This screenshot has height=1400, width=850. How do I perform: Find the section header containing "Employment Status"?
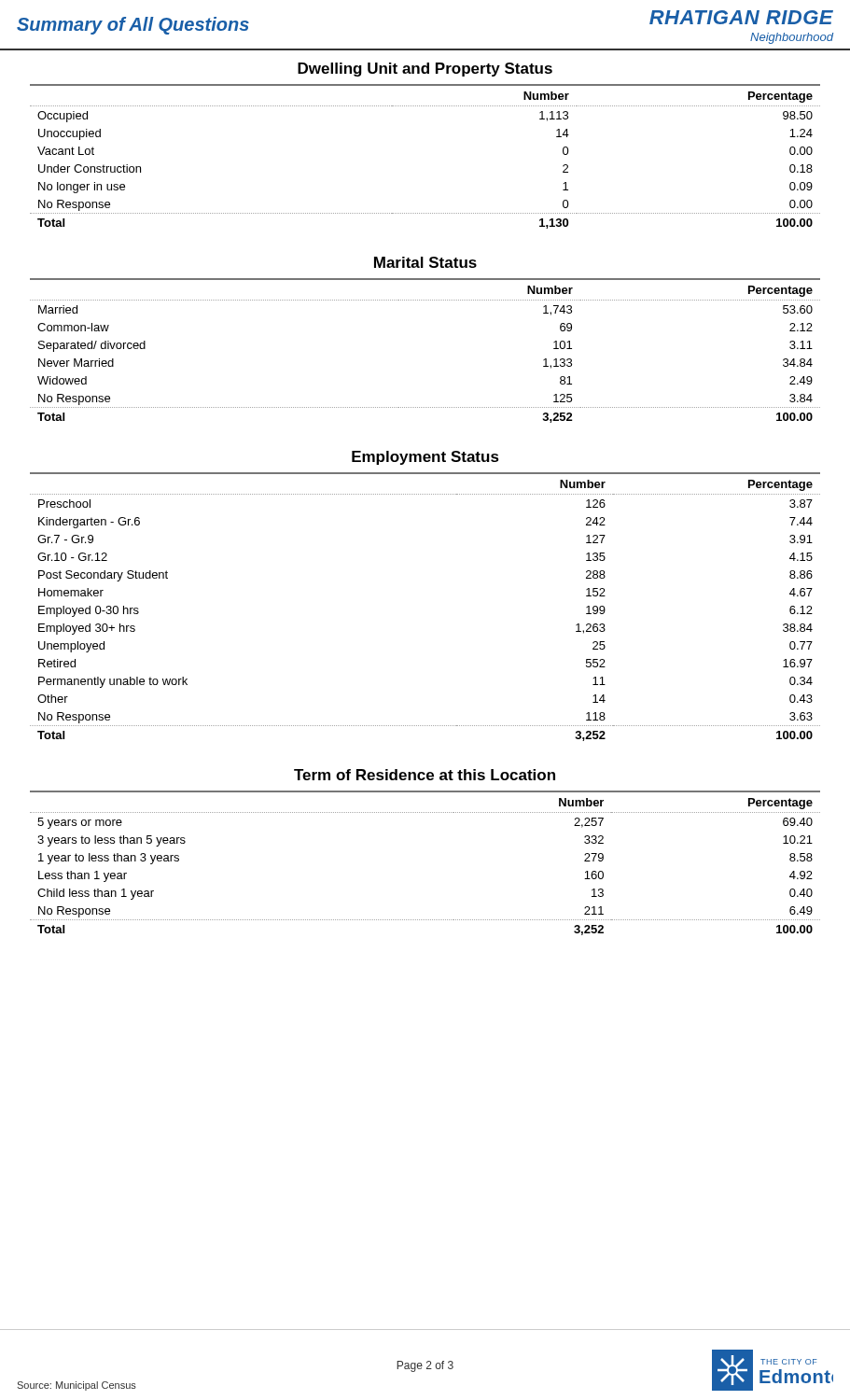click(425, 457)
